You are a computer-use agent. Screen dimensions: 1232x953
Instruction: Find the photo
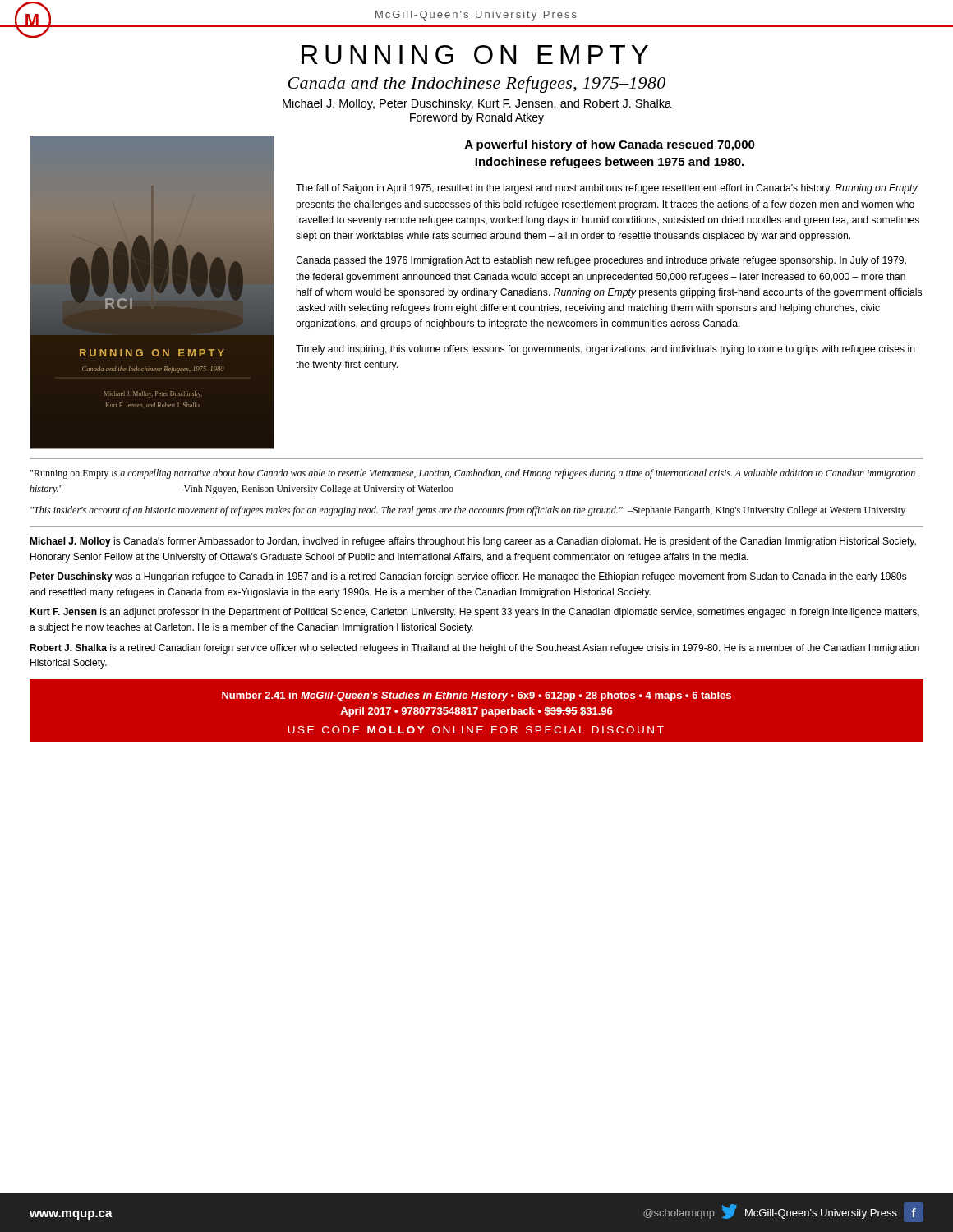[152, 293]
